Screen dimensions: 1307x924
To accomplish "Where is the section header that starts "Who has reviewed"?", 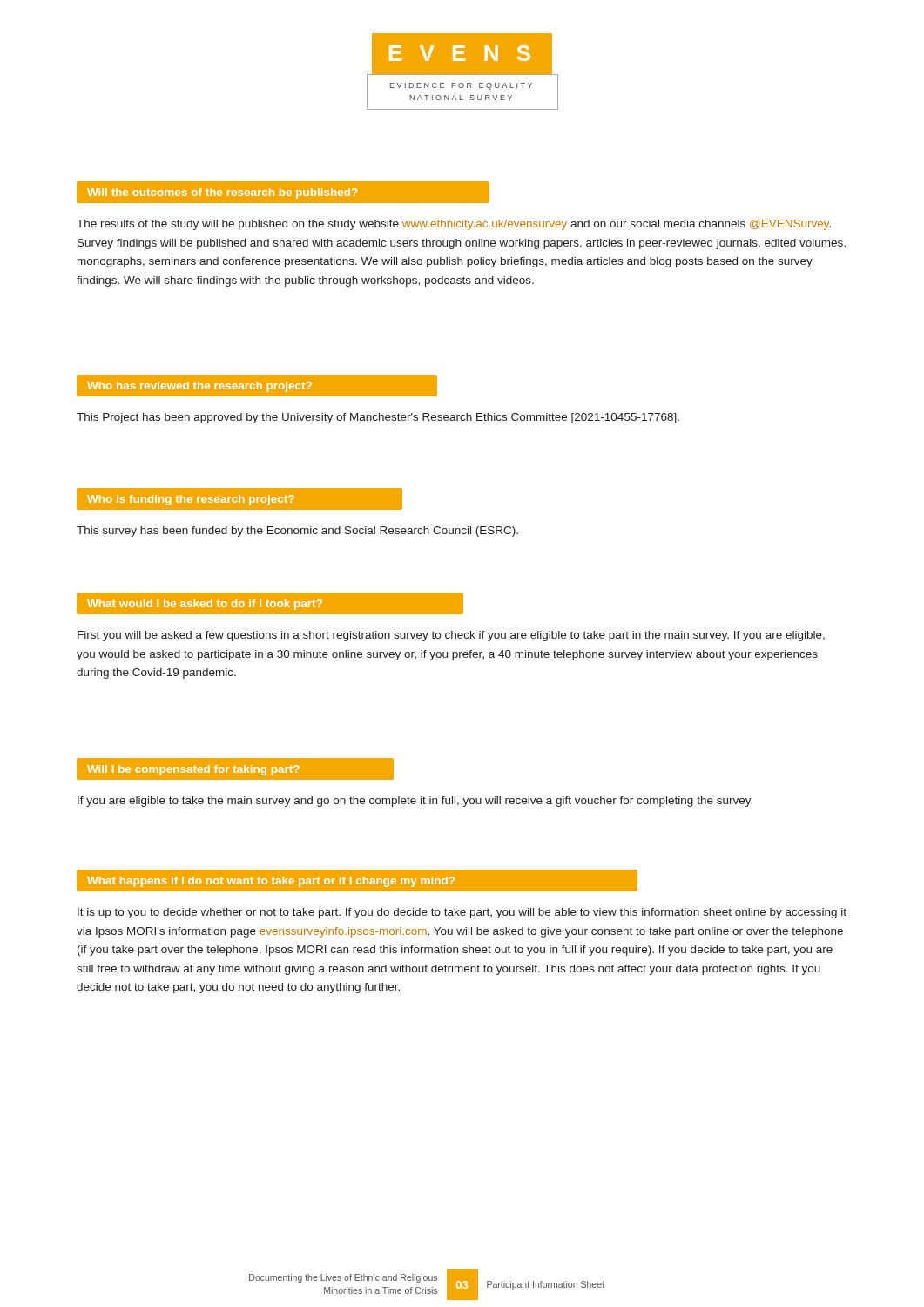I will 200,386.
